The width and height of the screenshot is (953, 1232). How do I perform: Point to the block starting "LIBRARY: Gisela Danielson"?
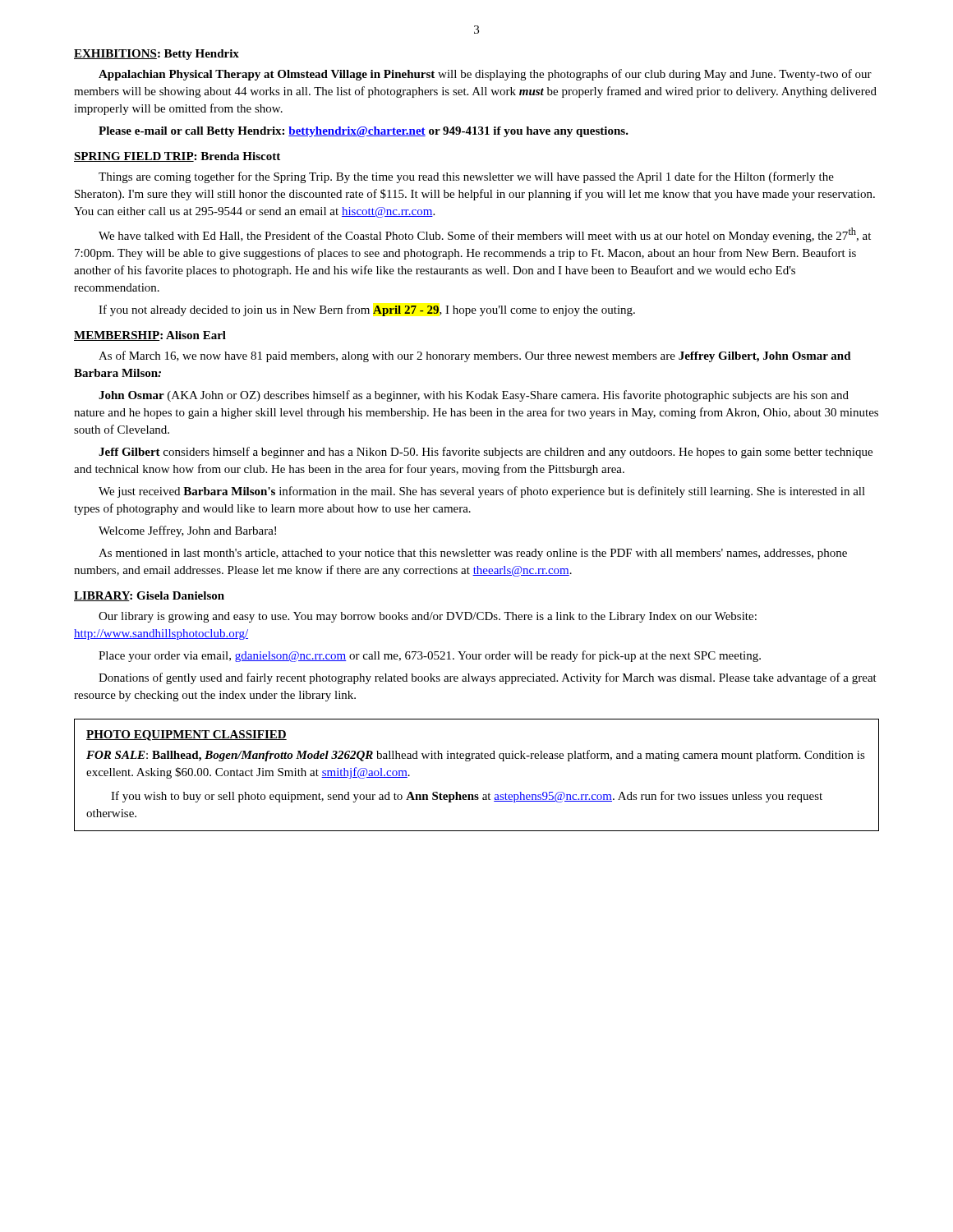149,596
